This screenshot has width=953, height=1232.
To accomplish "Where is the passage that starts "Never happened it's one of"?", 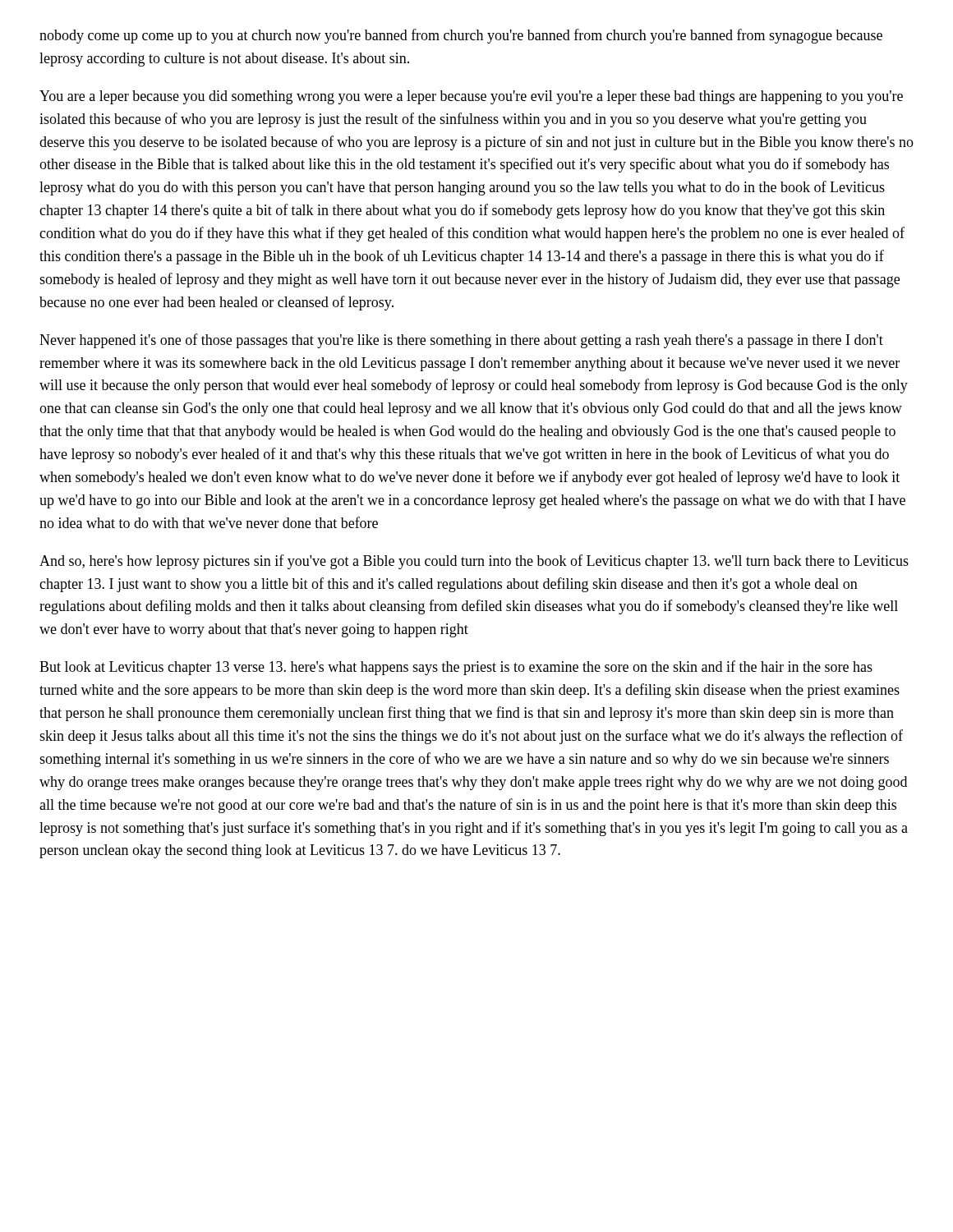I will 474,431.
